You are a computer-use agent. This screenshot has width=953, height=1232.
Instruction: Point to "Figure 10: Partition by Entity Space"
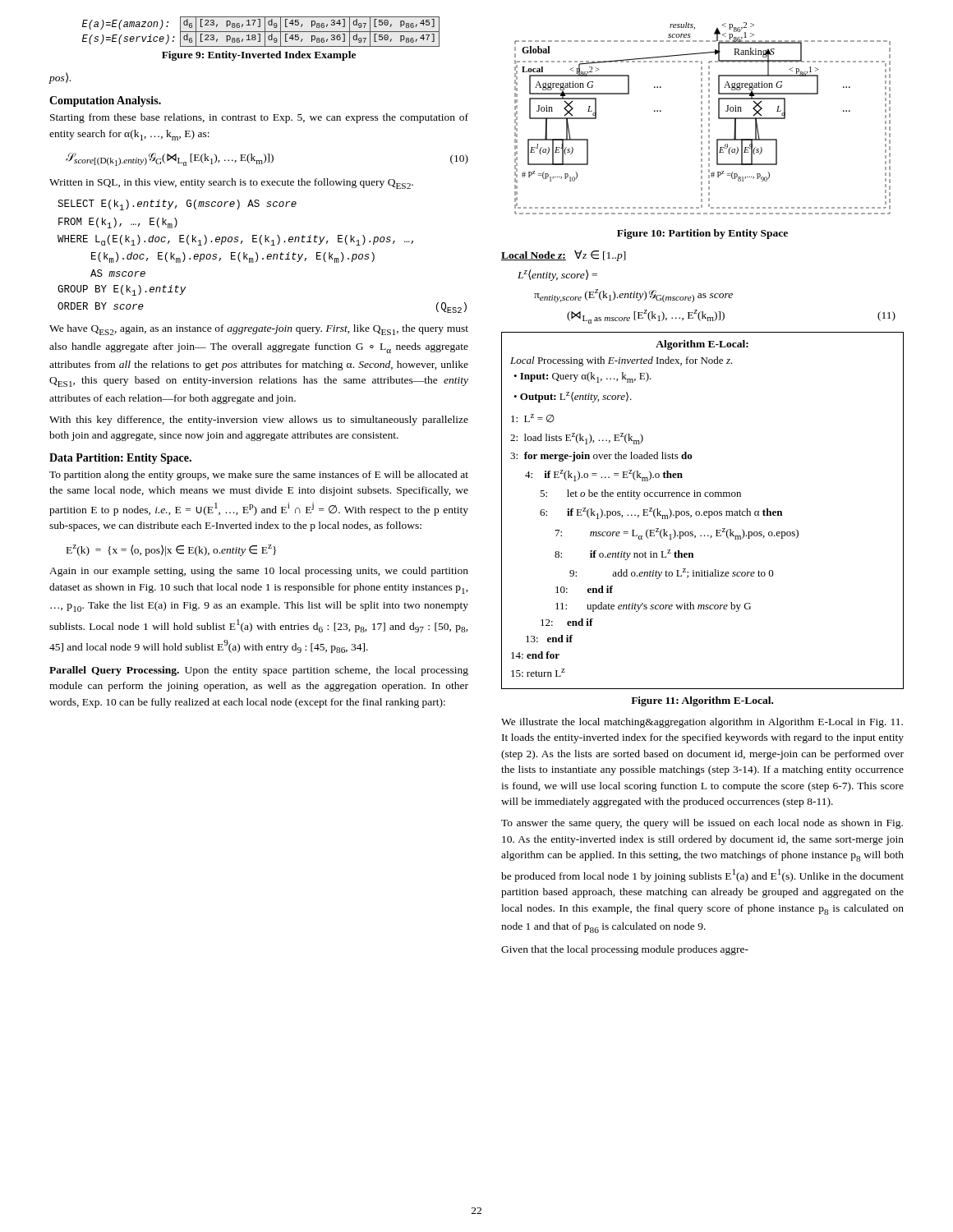pos(702,233)
